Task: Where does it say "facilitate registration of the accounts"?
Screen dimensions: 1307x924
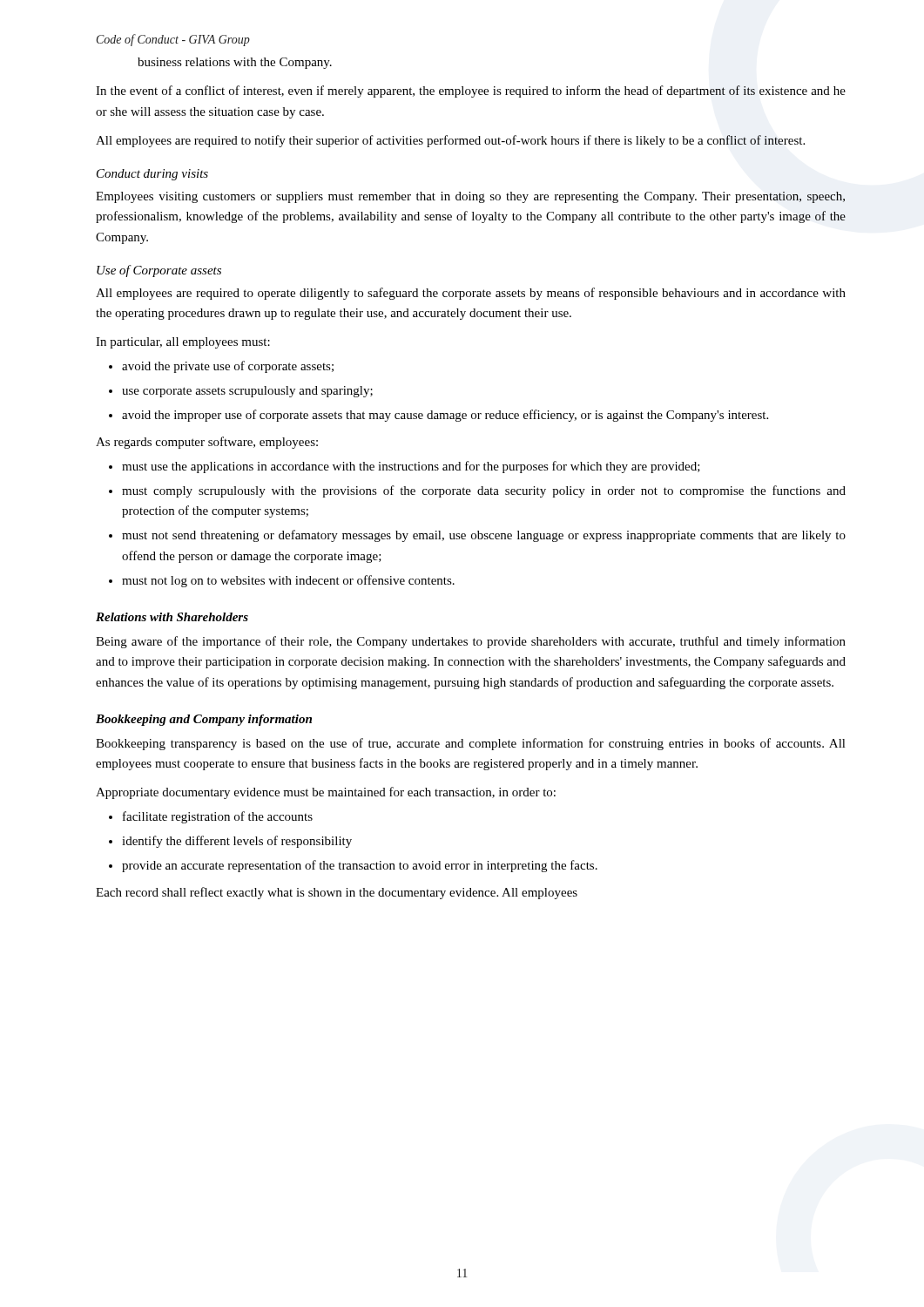Action: click(x=217, y=816)
